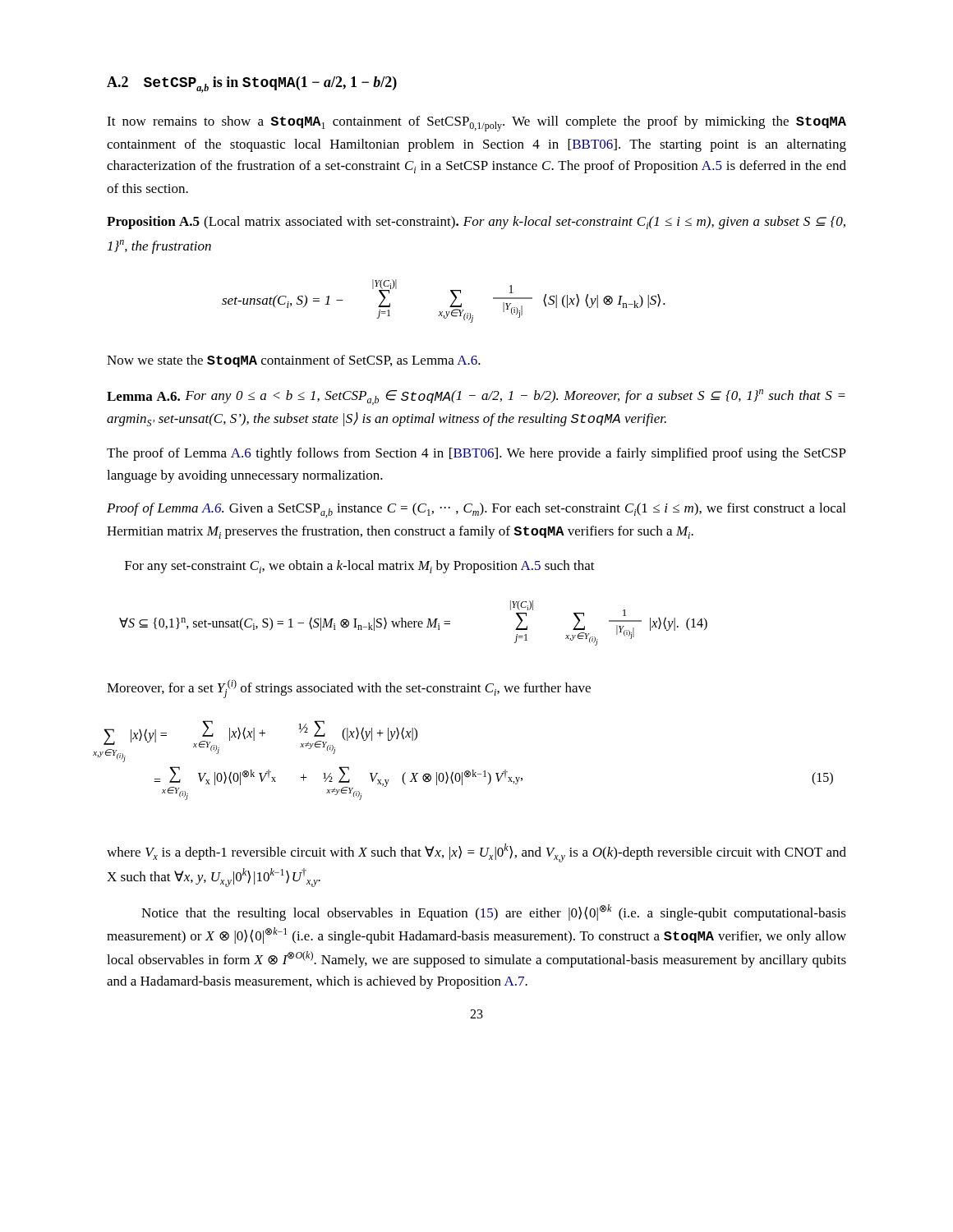Select the block starting "It now remains to show"

click(476, 155)
